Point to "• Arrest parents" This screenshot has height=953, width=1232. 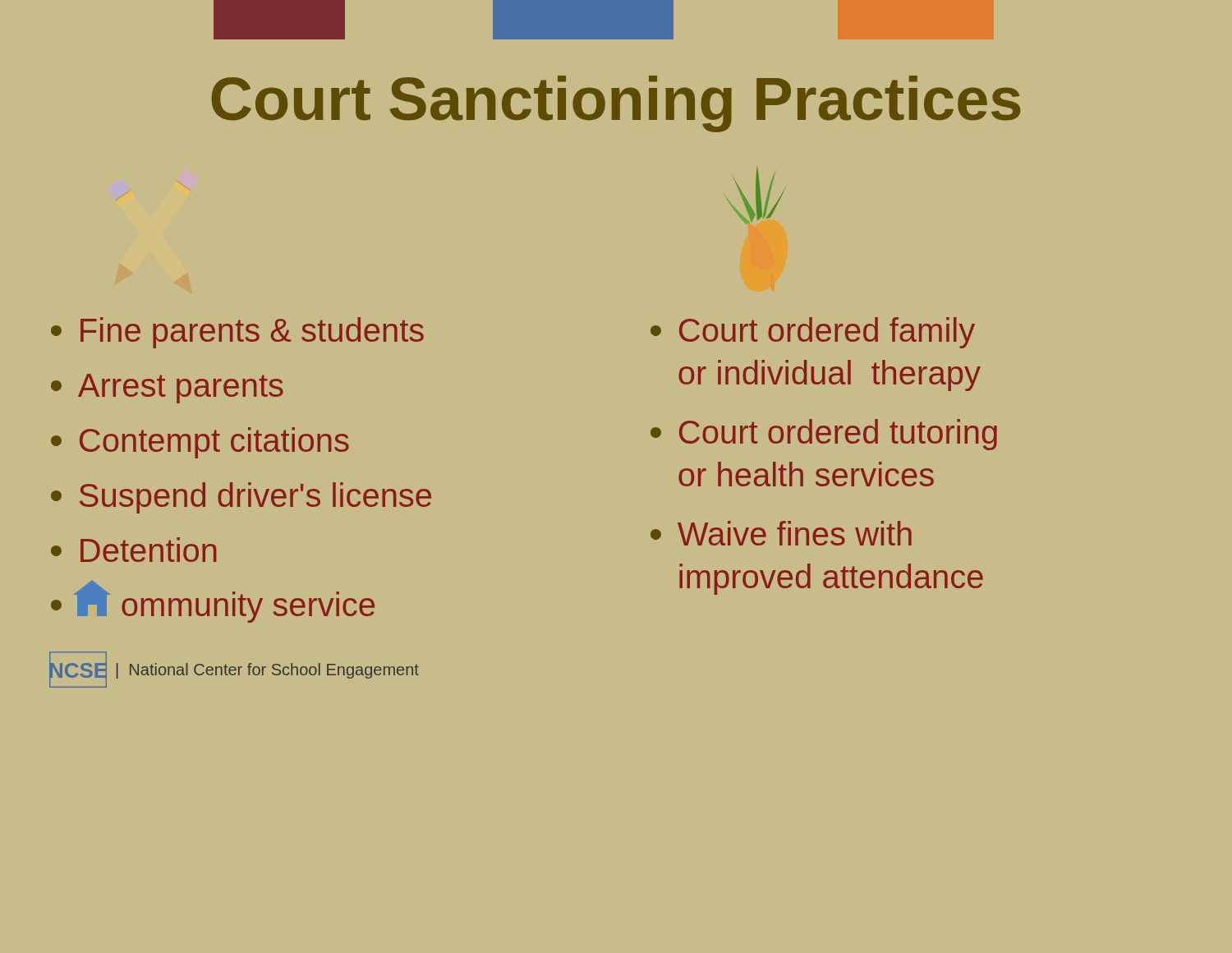[x=167, y=386]
